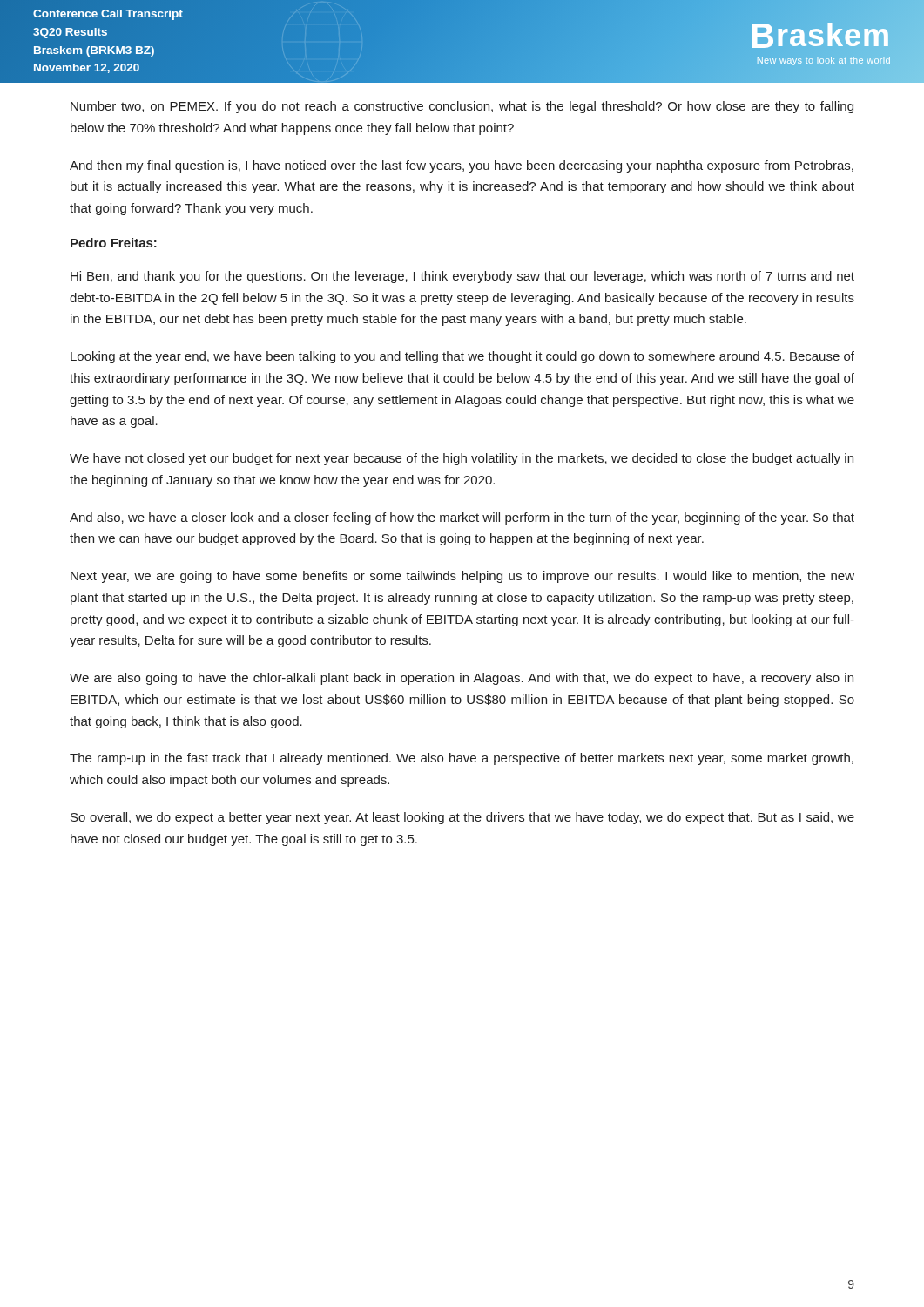The width and height of the screenshot is (924, 1307).
Task: Locate the text block starting "And also, we have a"
Action: [x=462, y=528]
